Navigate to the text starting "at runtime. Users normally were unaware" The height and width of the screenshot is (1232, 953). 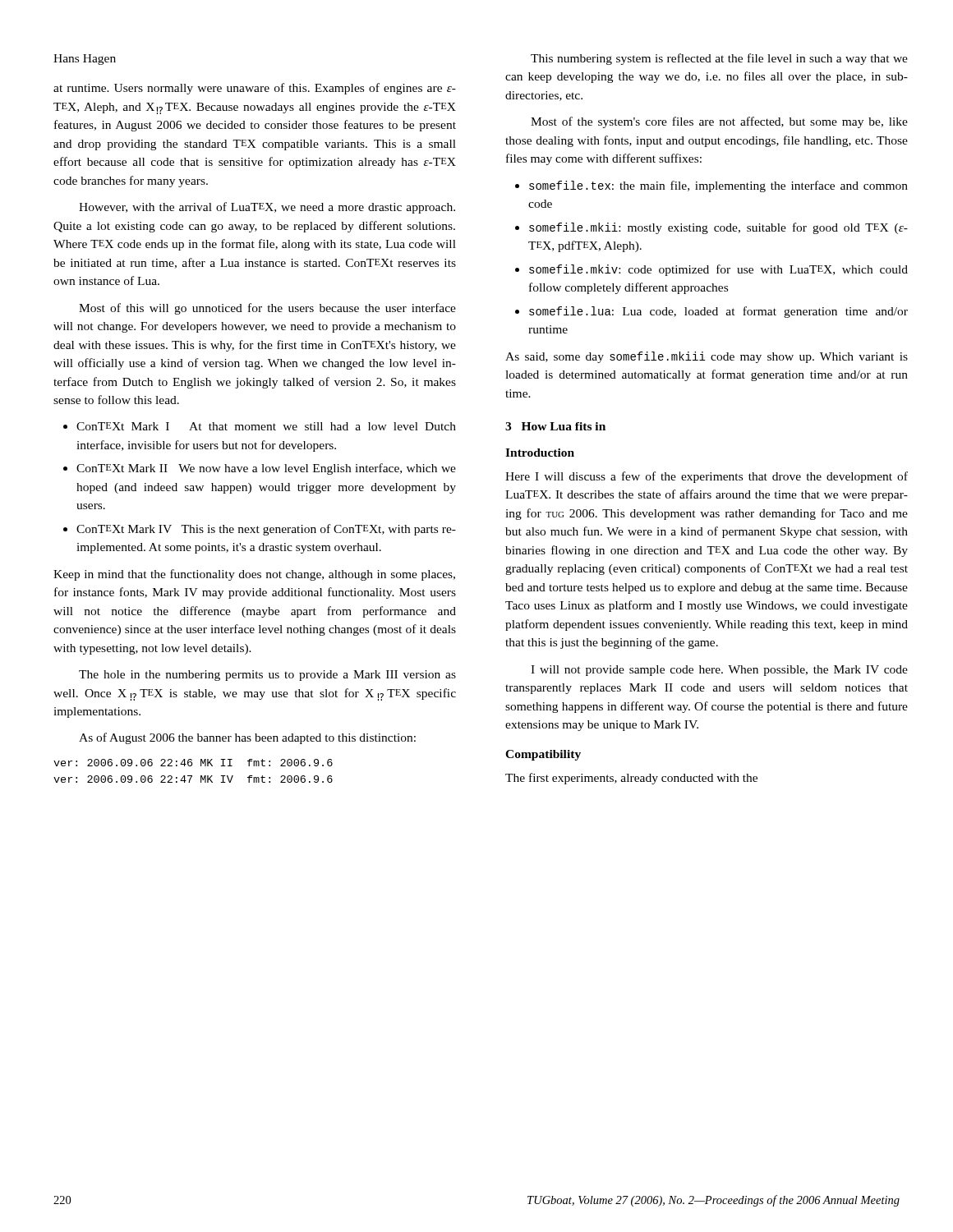point(255,244)
